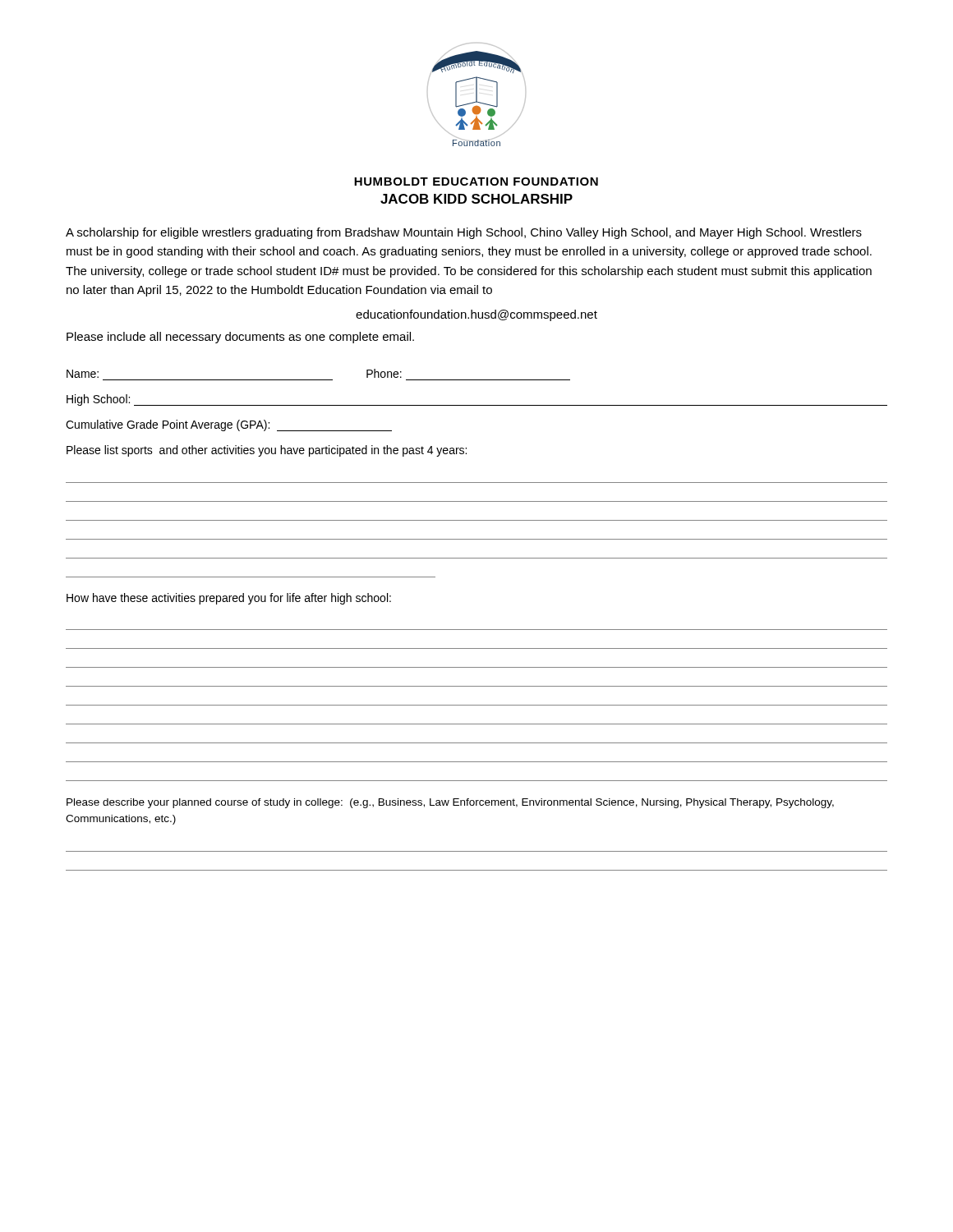Viewport: 953px width, 1232px height.
Task: Locate the text block that reads "Please describe your planned course of study in"
Action: [x=450, y=810]
